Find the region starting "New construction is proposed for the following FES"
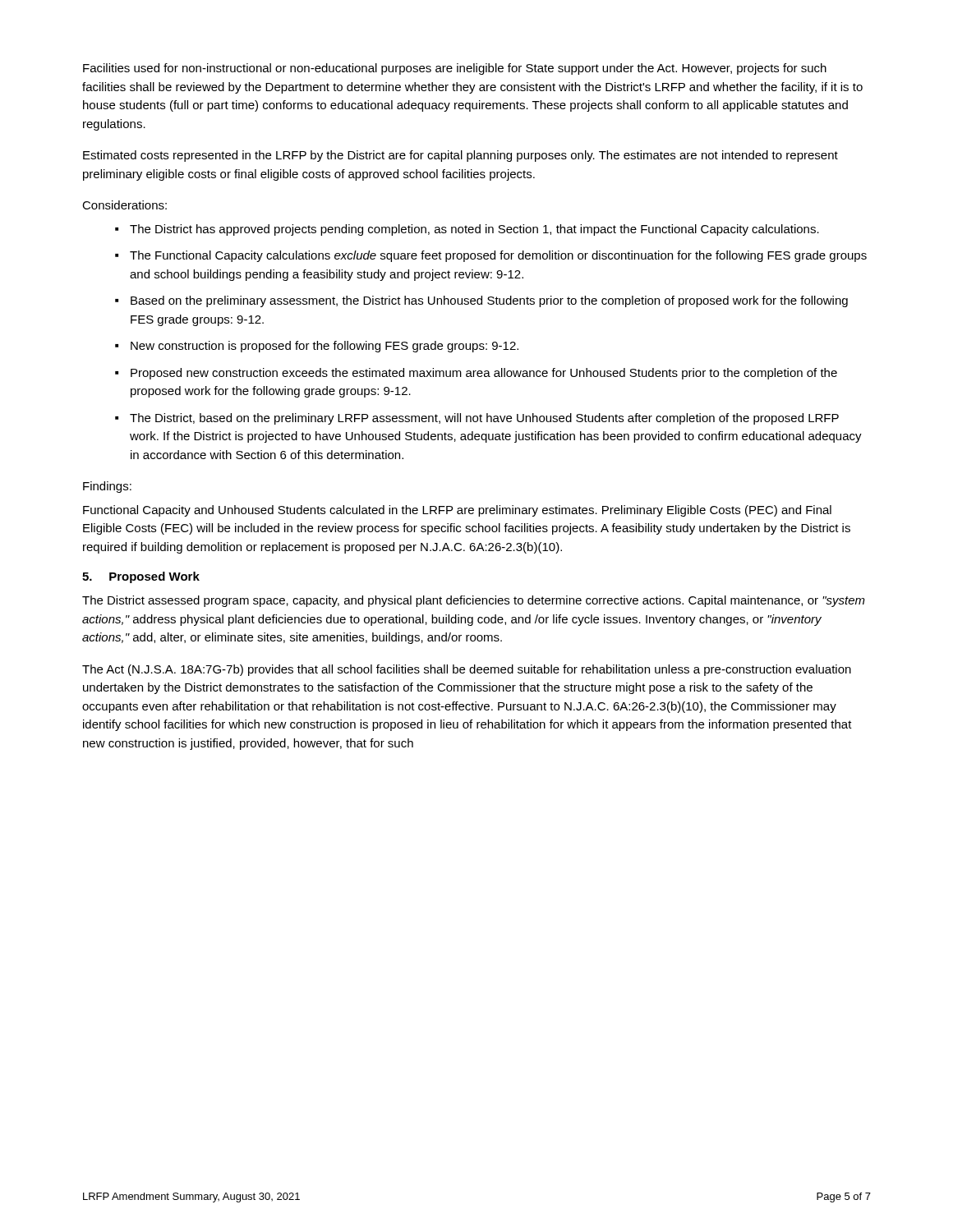 (x=325, y=345)
